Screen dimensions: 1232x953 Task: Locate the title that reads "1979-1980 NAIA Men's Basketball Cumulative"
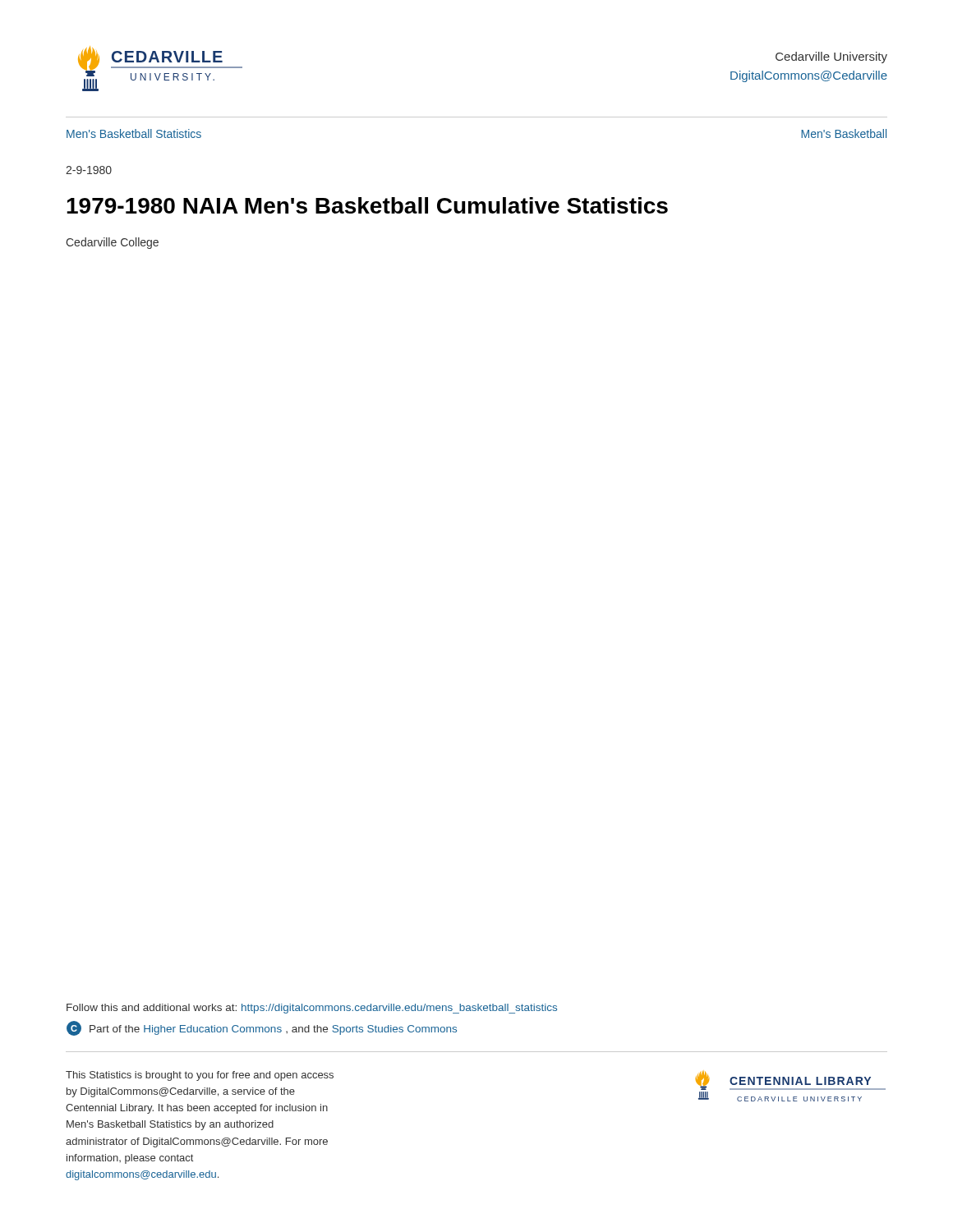coord(367,206)
